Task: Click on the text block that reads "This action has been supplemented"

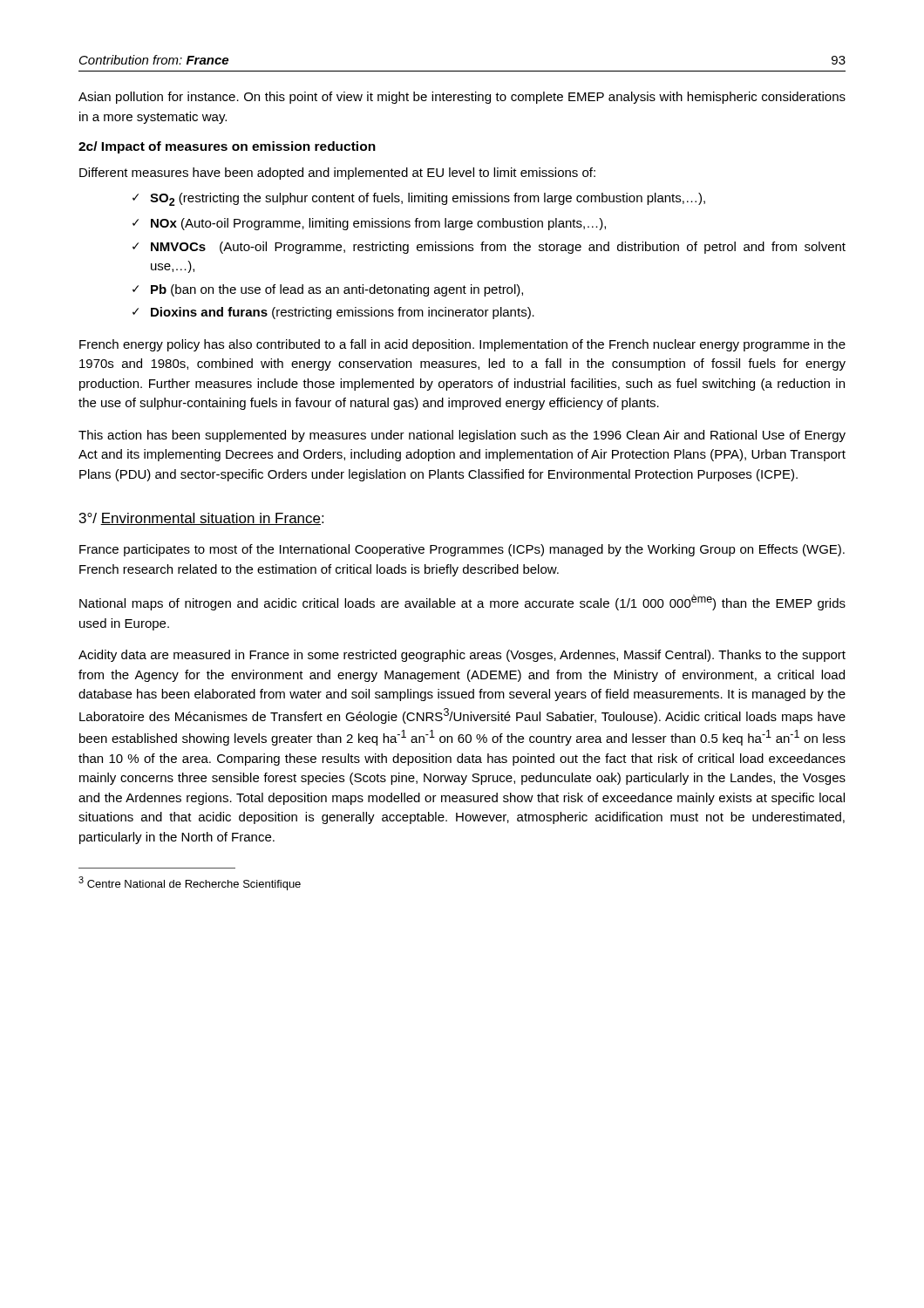Action: pos(462,454)
